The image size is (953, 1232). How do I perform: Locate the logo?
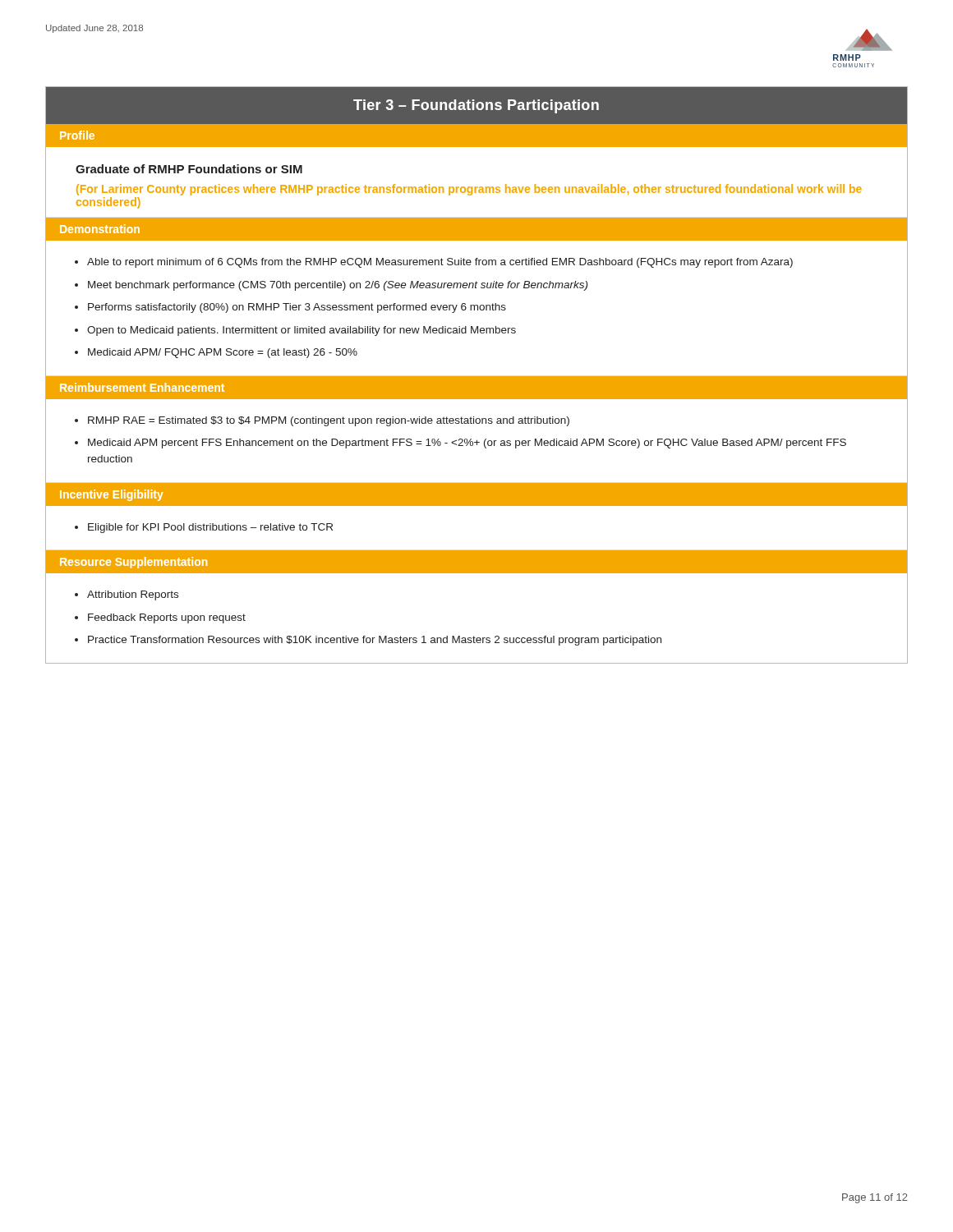[x=867, y=47]
